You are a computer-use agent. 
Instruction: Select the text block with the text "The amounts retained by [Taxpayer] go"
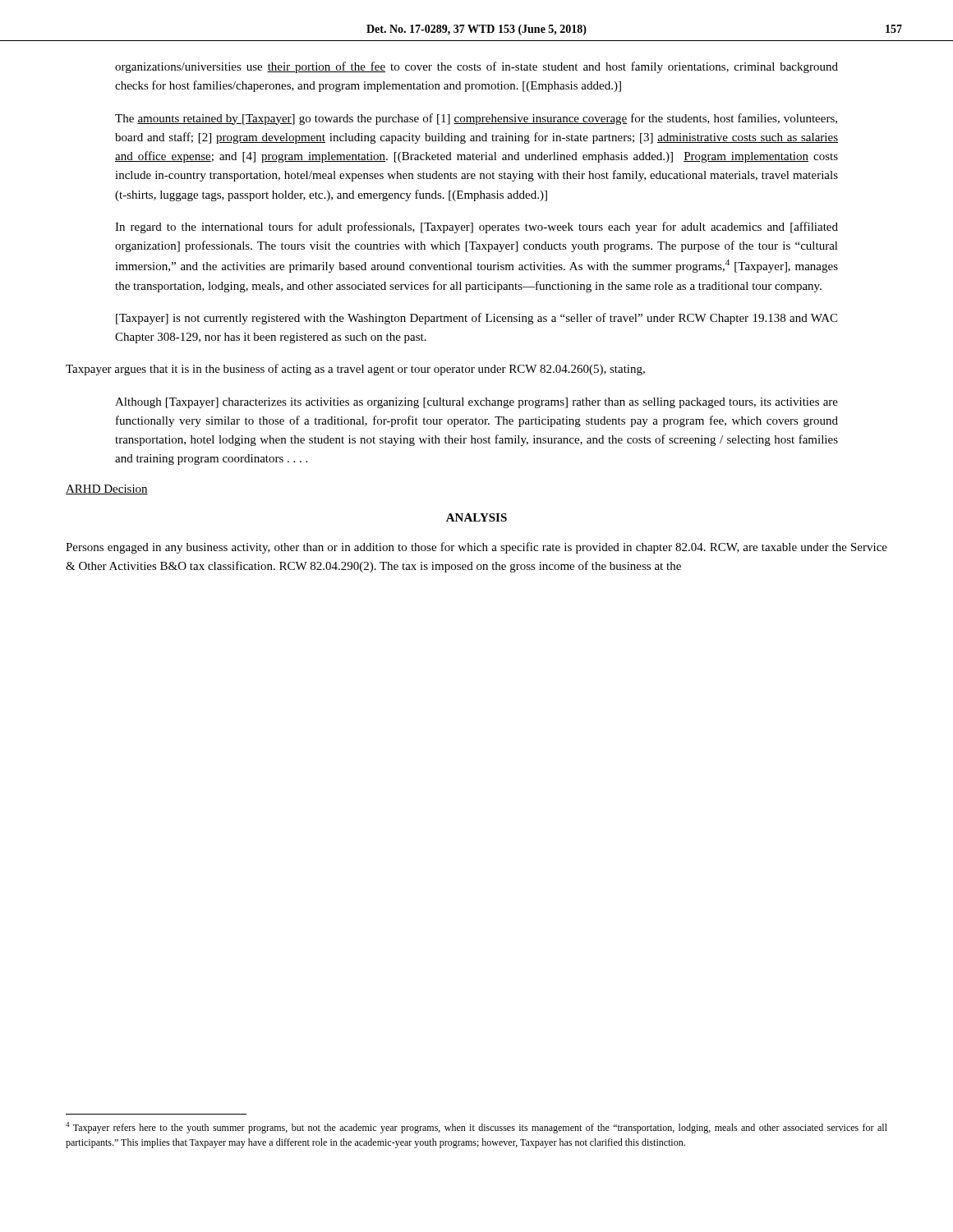pyautogui.click(x=476, y=156)
